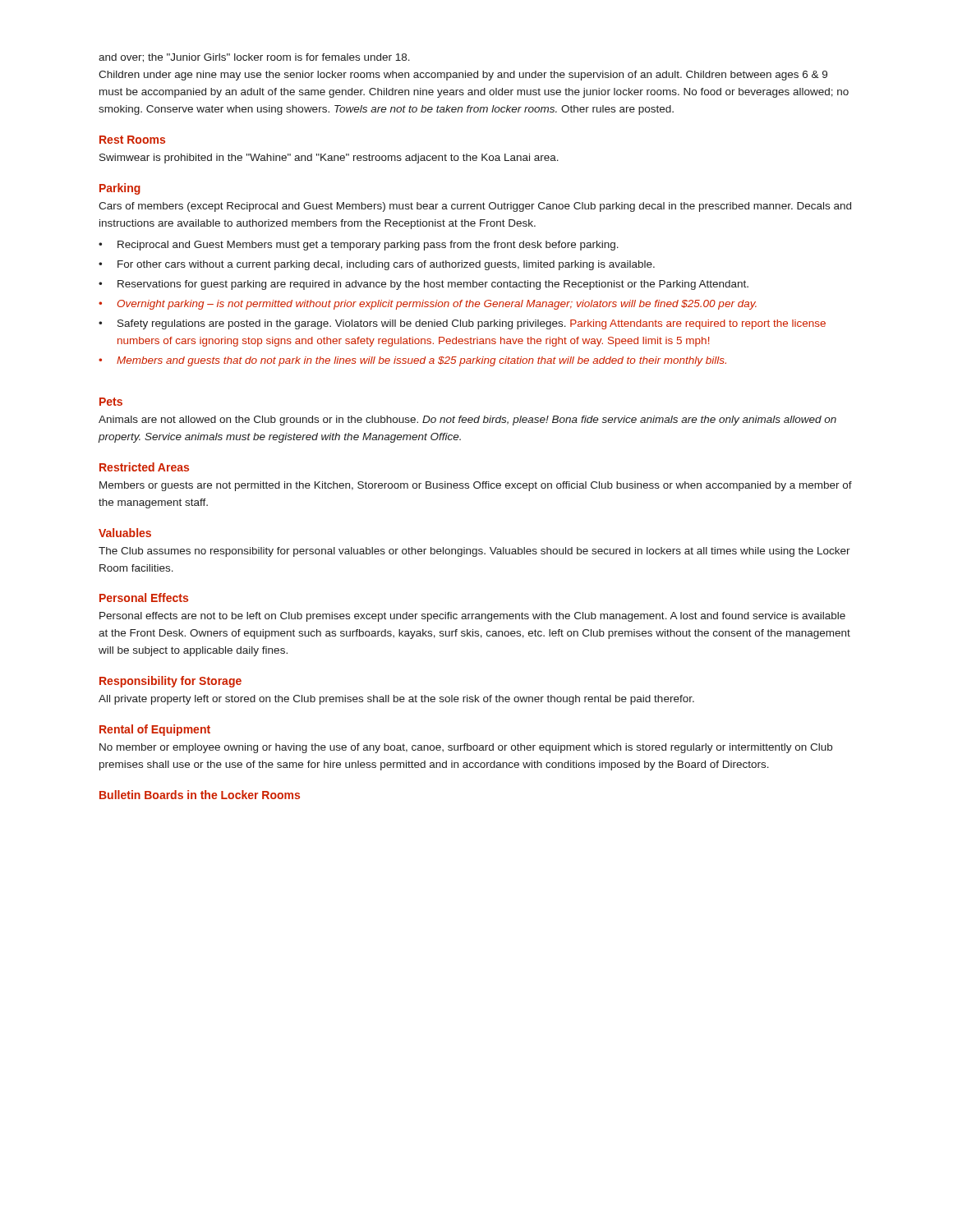Select the text block with the text "The Club assumes no responsibility"

click(x=474, y=559)
